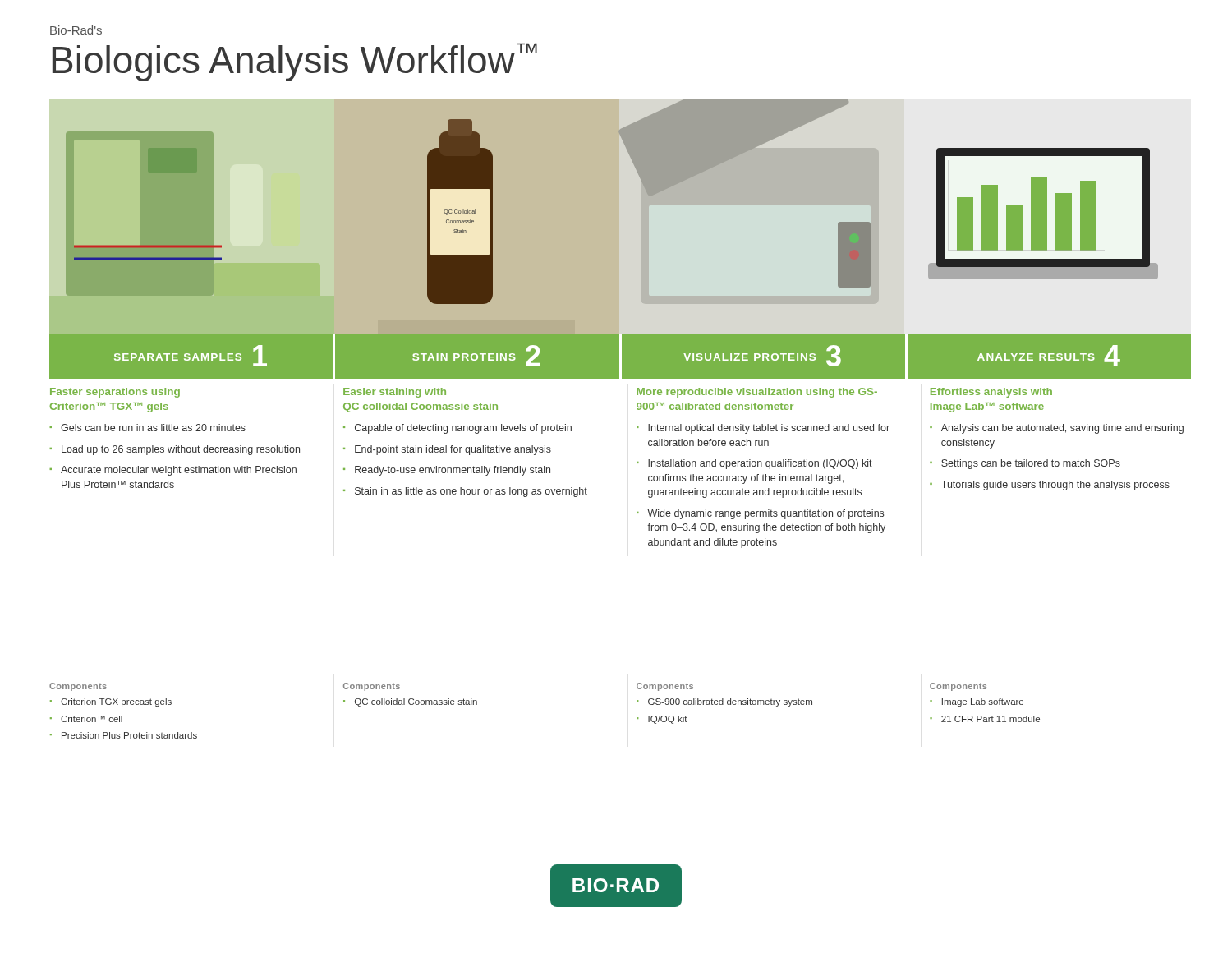Viewport: 1232px width, 953px height.
Task: Locate the list item that says "Ready-to-use environmentally friendly"
Action: (453, 470)
